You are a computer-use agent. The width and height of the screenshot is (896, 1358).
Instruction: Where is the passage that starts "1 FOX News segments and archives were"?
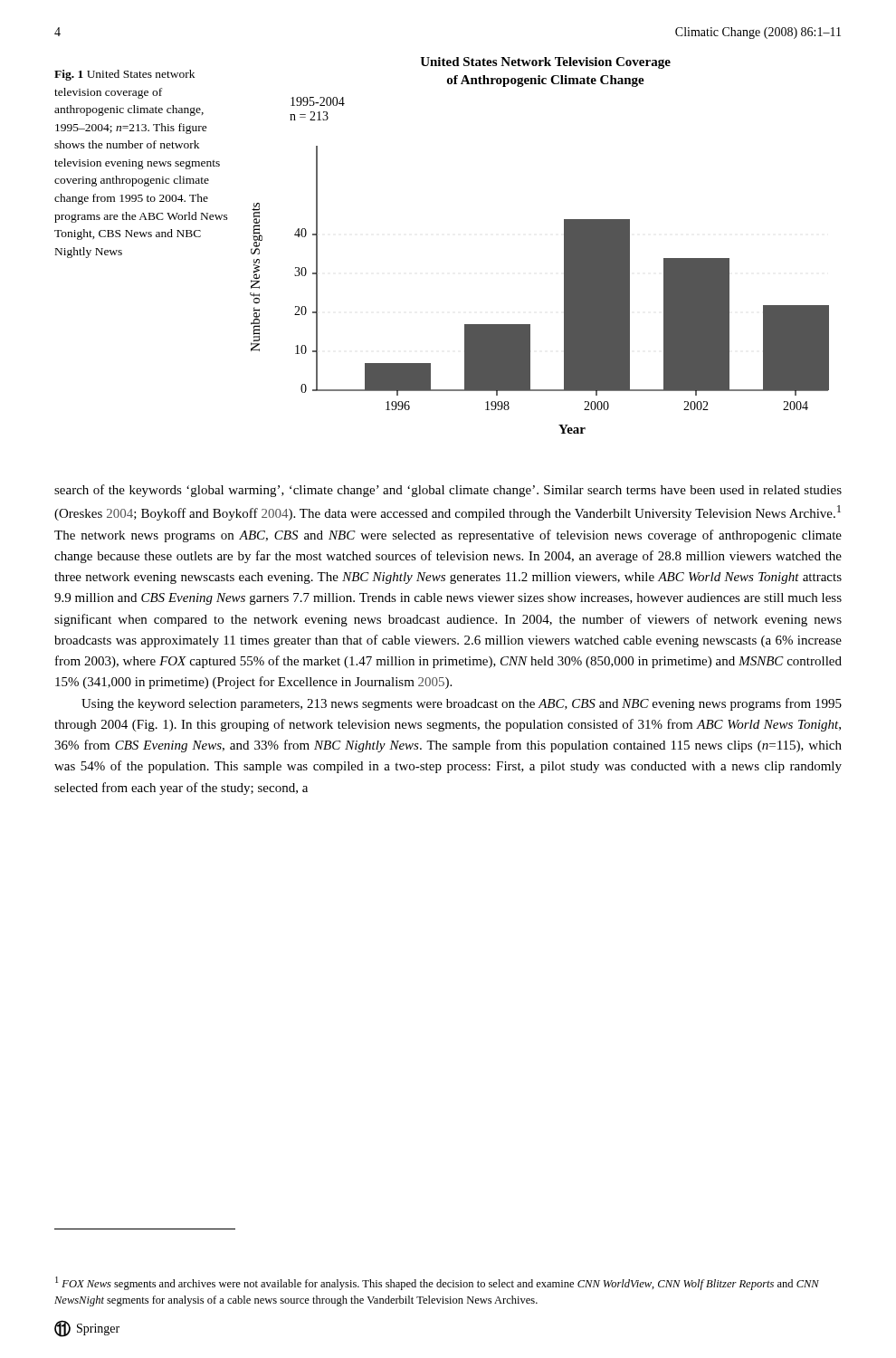(437, 1290)
